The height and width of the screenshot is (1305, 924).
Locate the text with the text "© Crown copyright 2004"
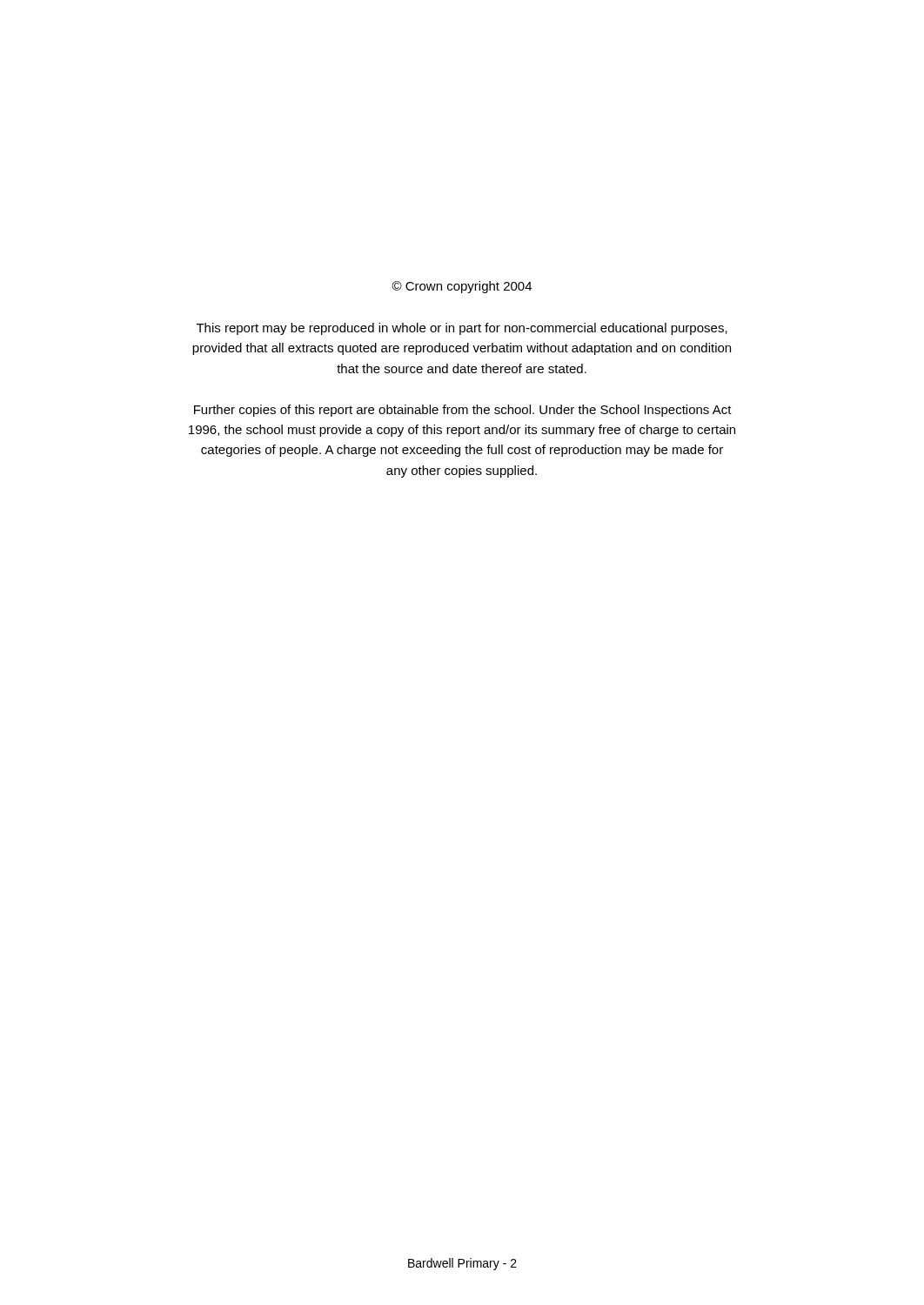pos(462,286)
